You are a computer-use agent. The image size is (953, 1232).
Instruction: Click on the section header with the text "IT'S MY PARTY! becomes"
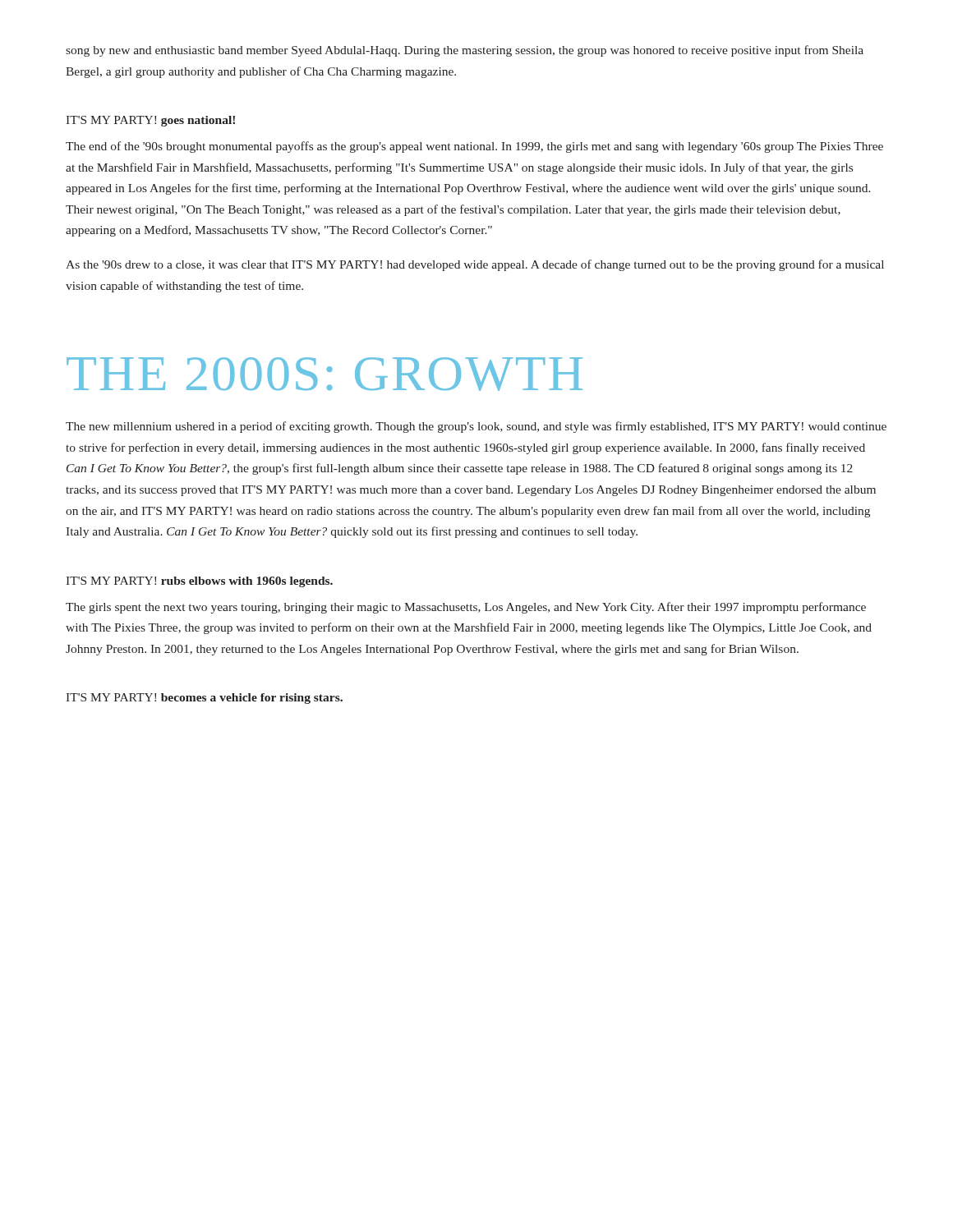[204, 697]
